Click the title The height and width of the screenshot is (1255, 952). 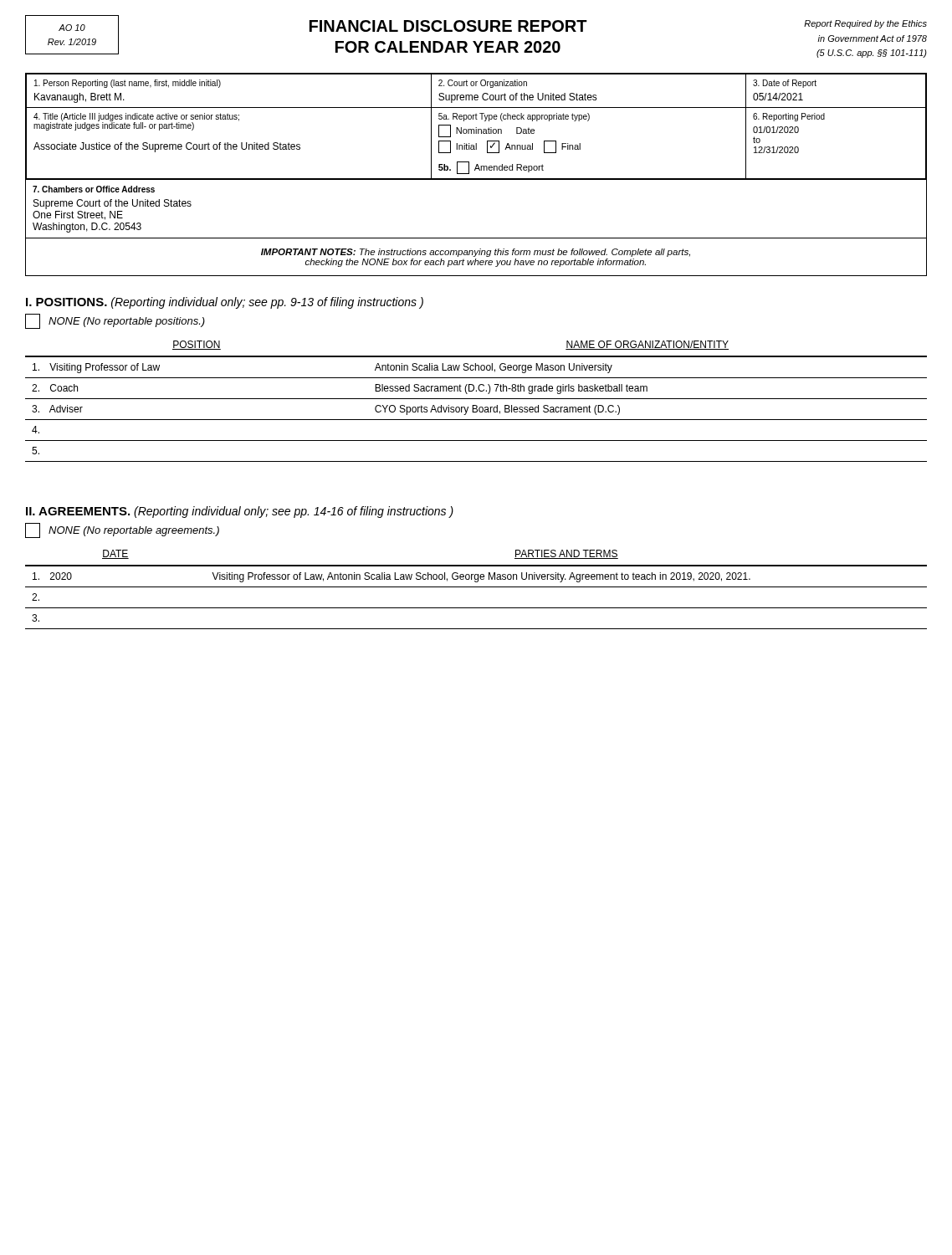point(448,37)
